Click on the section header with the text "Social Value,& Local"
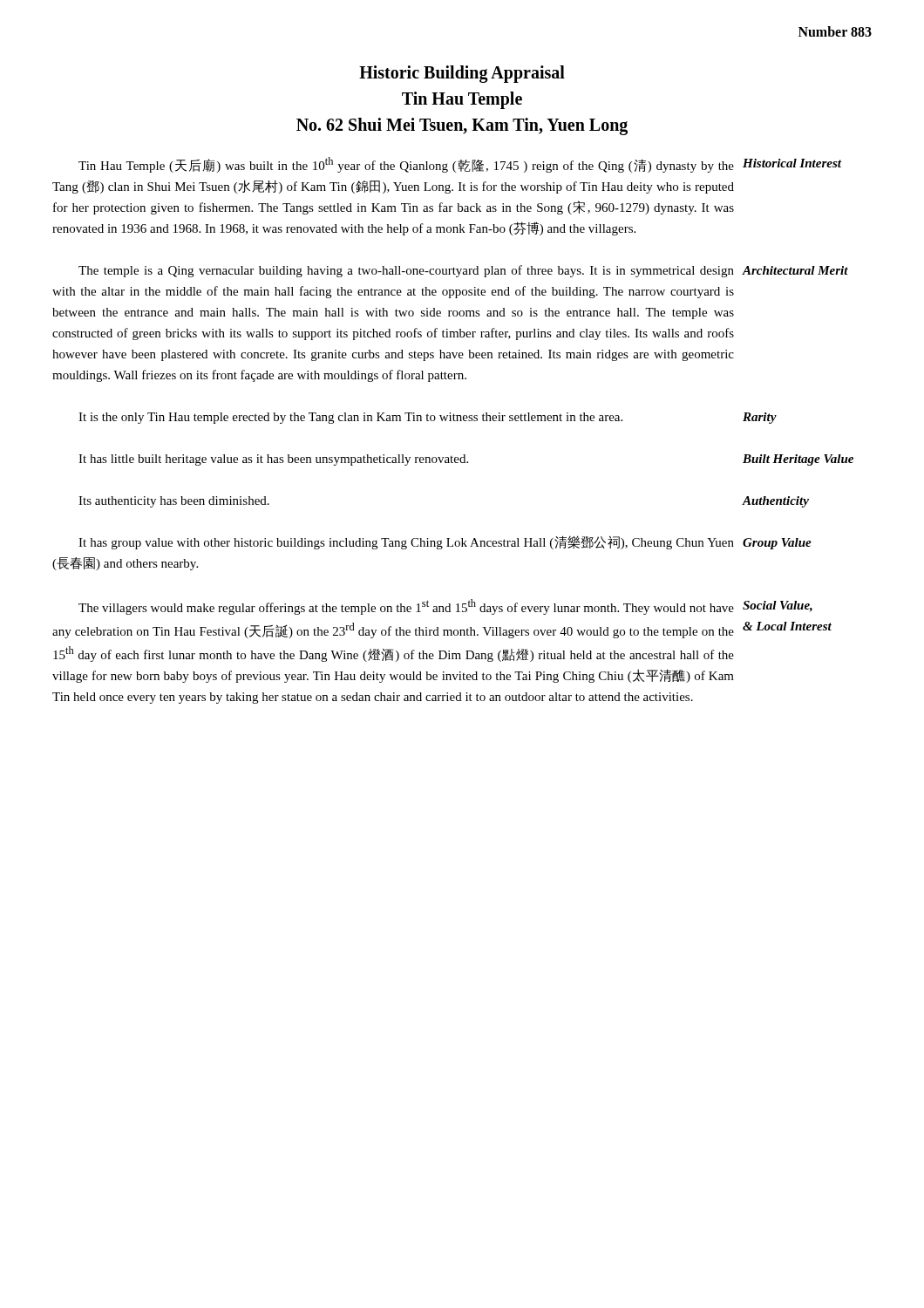This screenshot has height=1308, width=924. pyautogui.click(x=787, y=616)
